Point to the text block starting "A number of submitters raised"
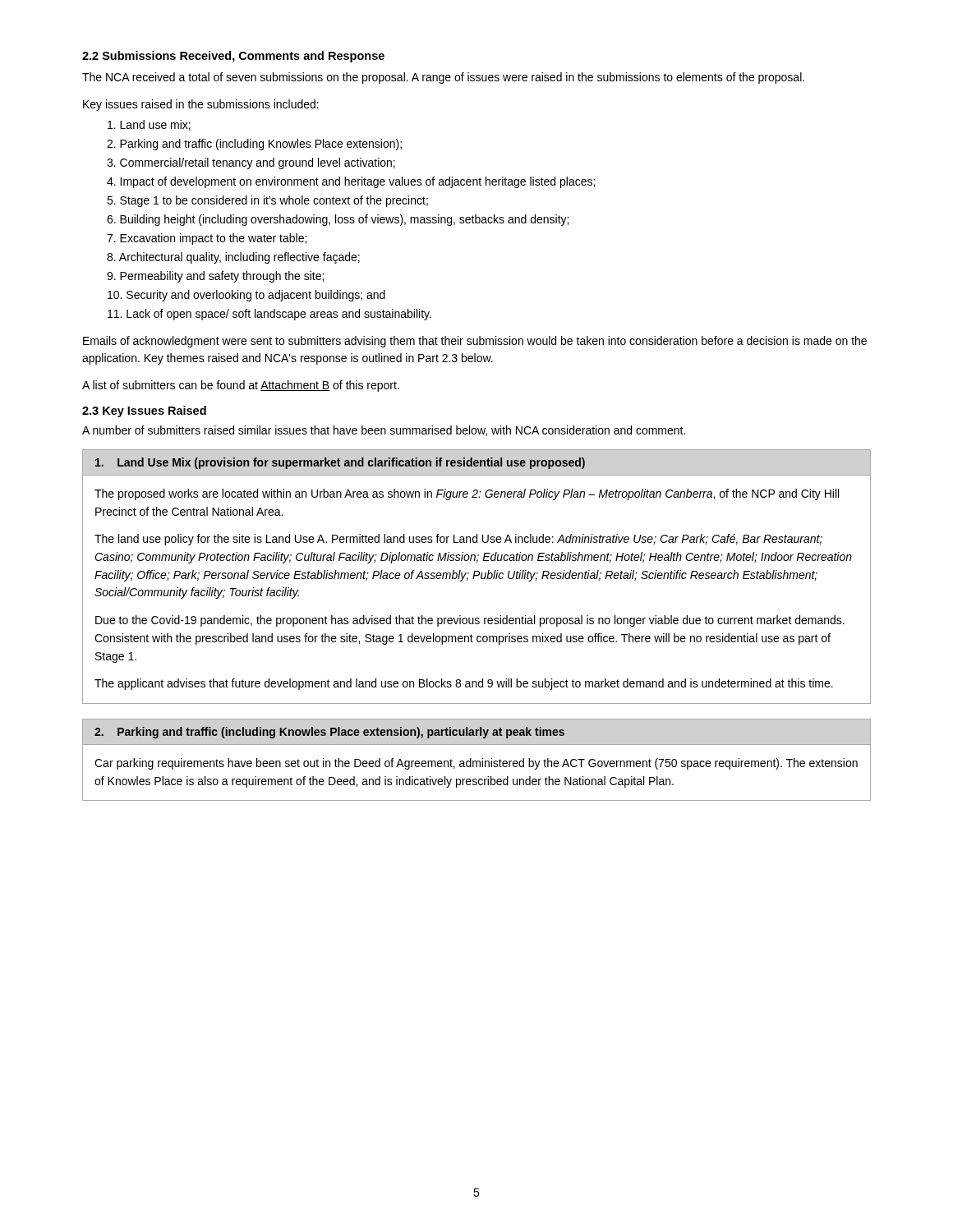The height and width of the screenshot is (1232, 953). pos(384,430)
